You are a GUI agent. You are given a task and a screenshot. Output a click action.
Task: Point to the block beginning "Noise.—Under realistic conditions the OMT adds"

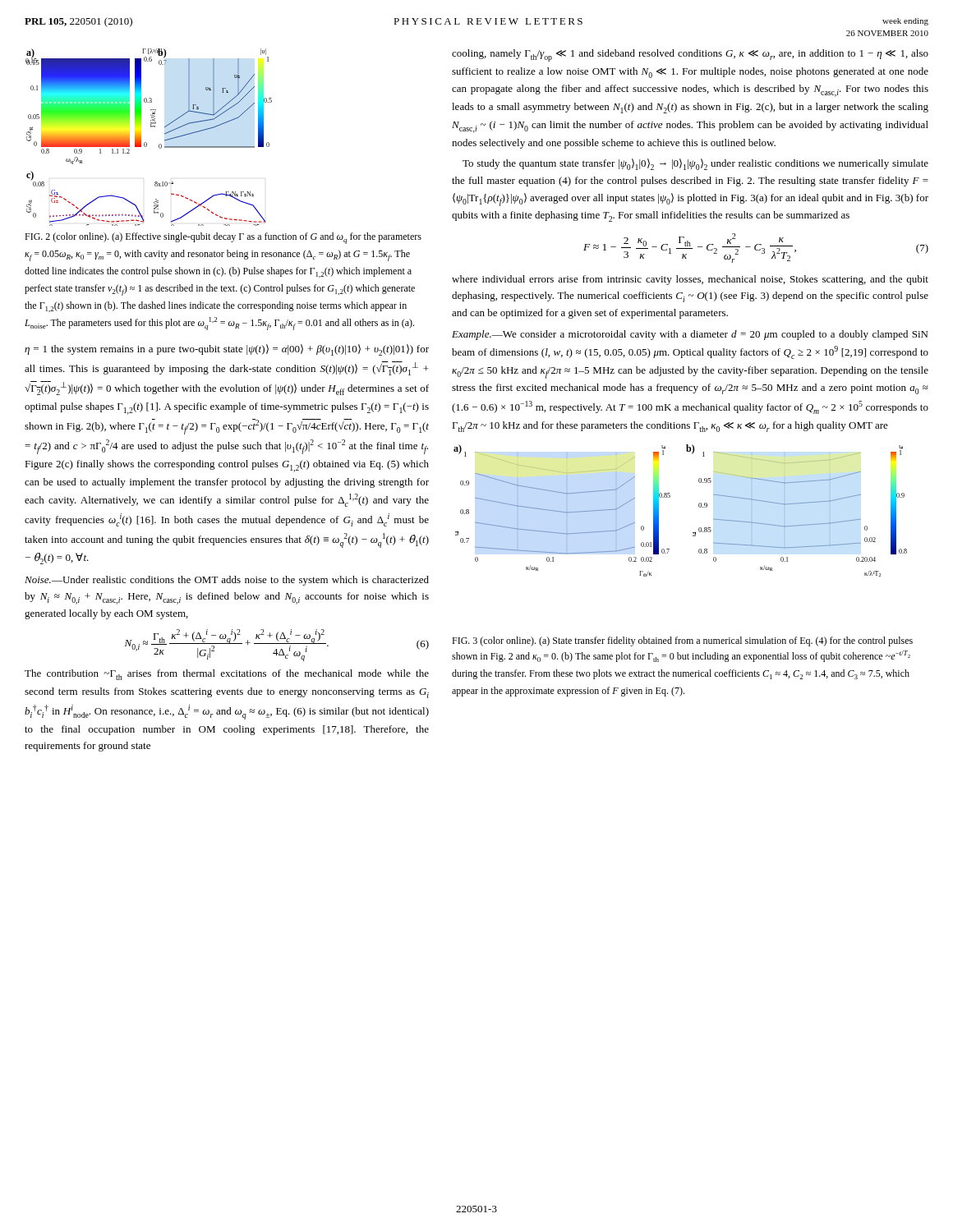point(227,597)
